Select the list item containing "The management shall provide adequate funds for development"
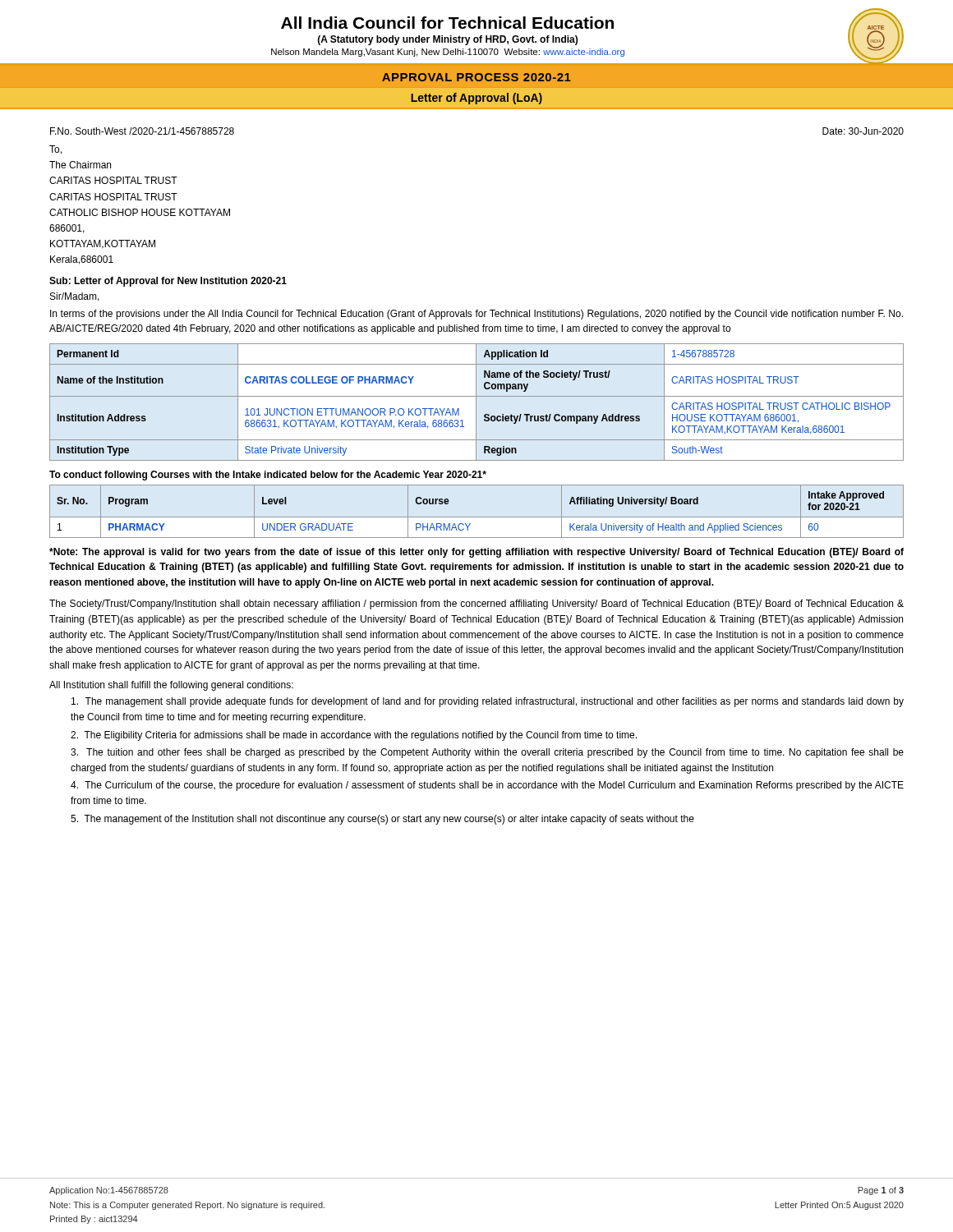 [x=487, y=709]
